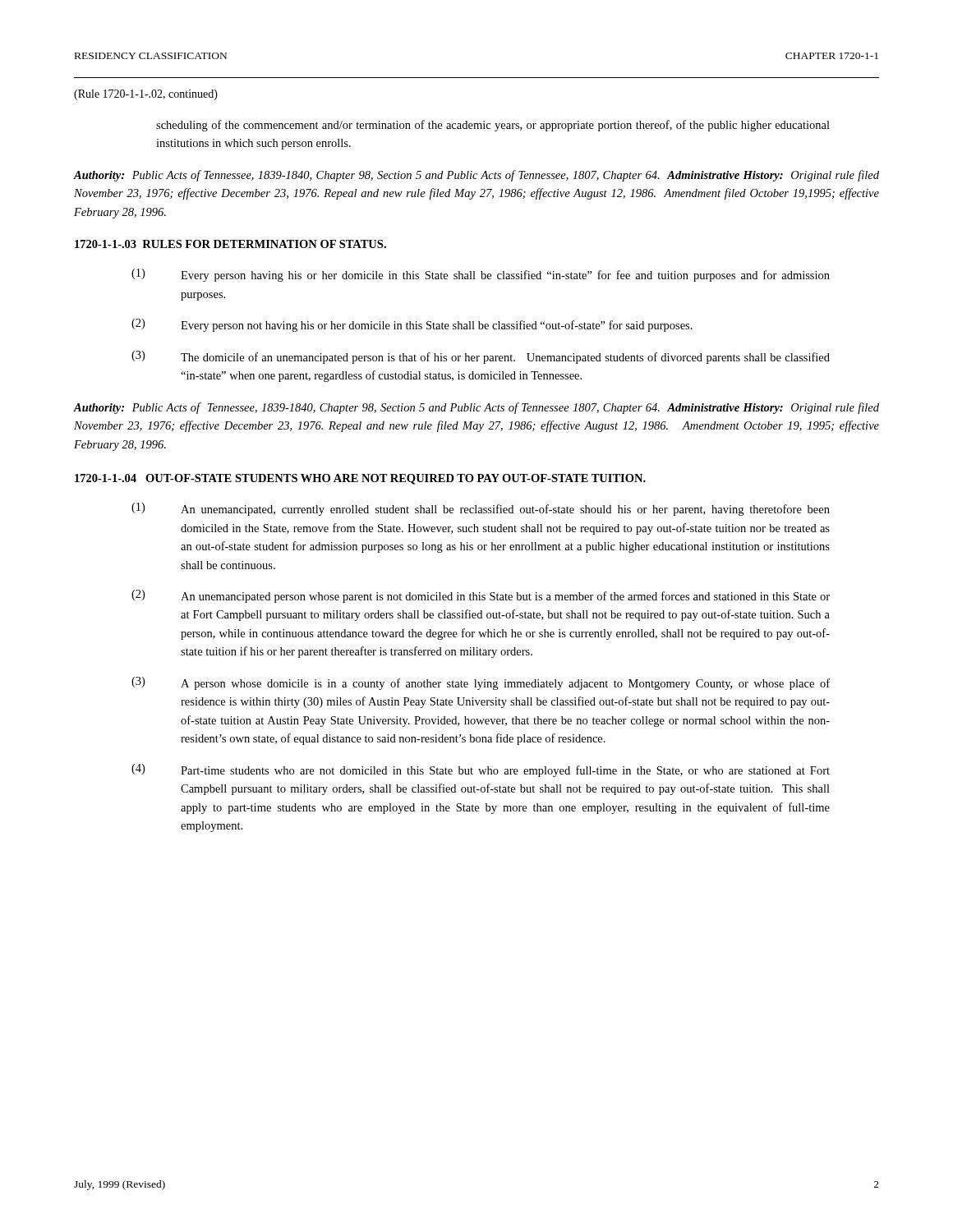Find the block starting "(1) An unemancipated, currently"
Image resolution: width=953 pixels, height=1232 pixels.
click(x=476, y=537)
